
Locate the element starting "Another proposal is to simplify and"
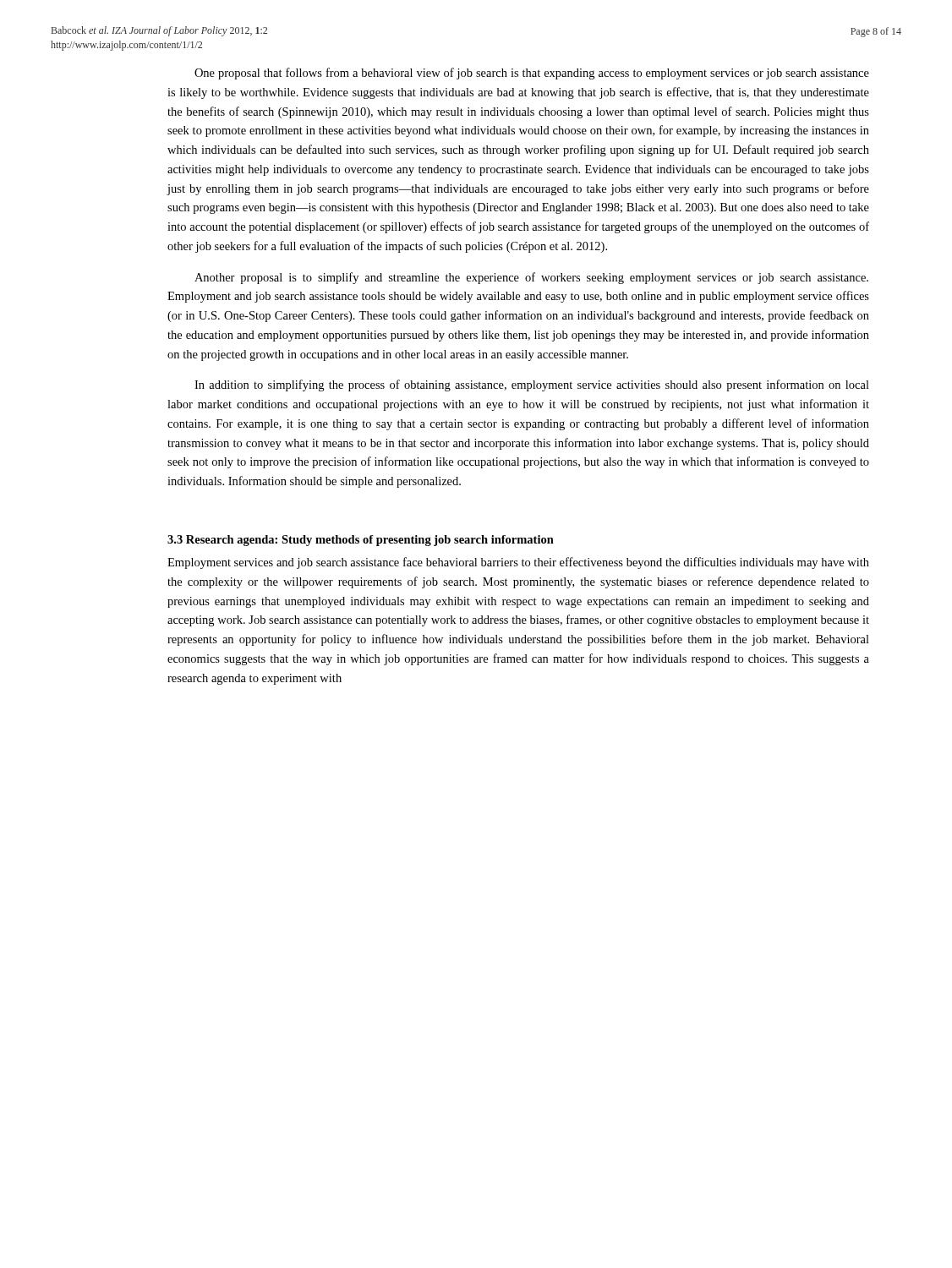point(518,316)
